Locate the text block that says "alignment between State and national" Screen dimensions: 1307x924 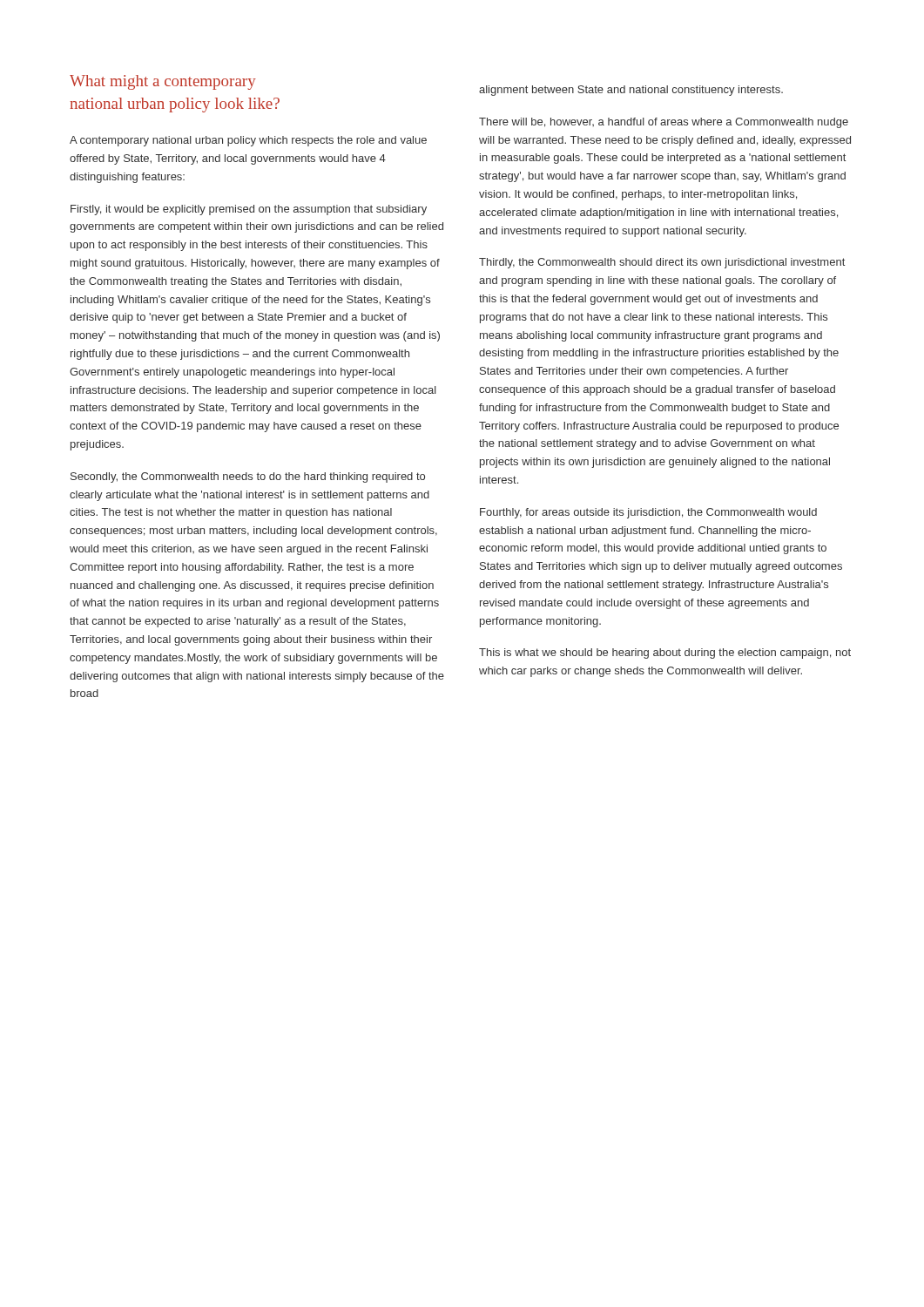(x=666, y=90)
